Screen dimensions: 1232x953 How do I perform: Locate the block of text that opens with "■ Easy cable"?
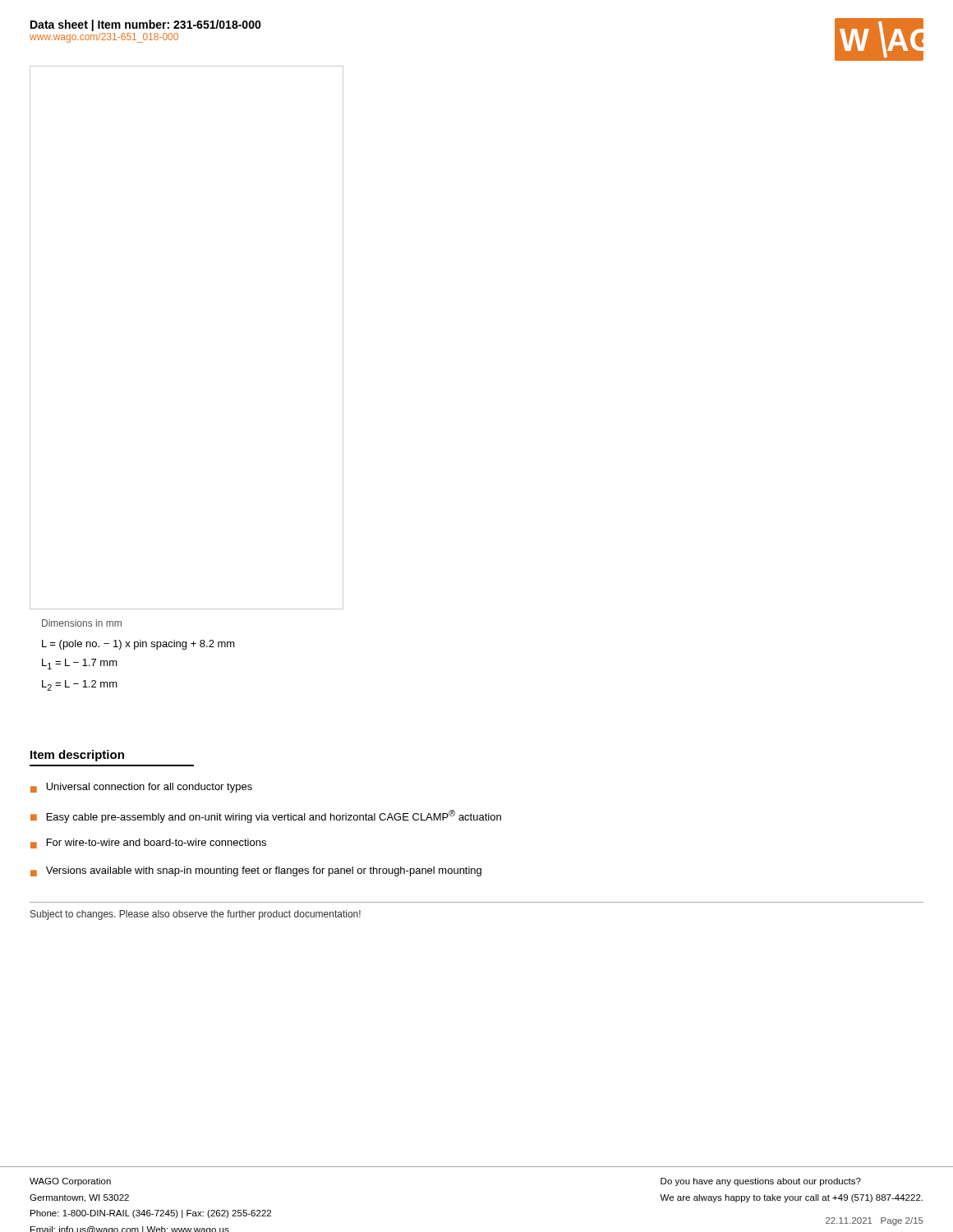[x=266, y=817]
